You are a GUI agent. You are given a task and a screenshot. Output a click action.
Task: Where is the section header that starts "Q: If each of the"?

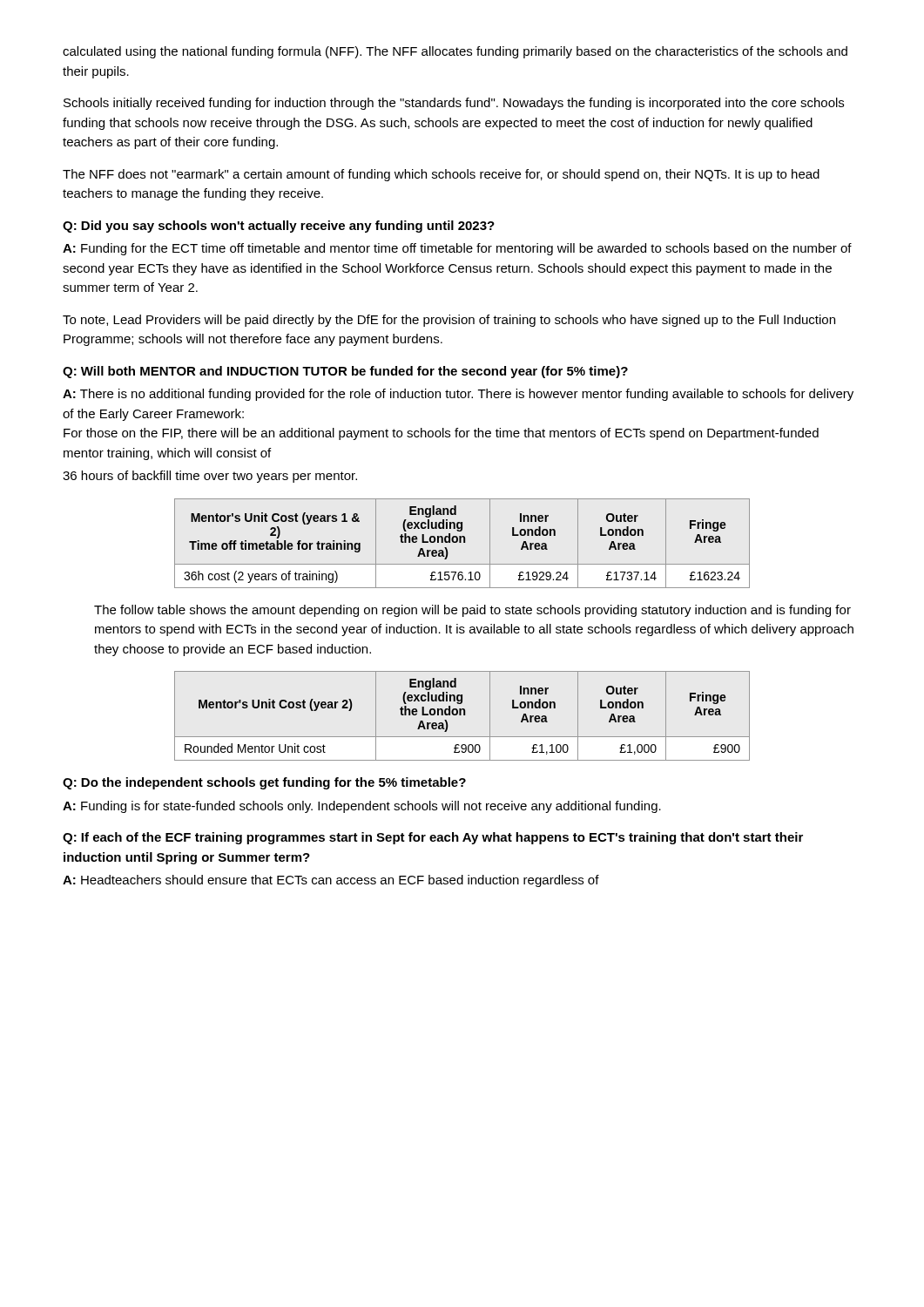(433, 847)
